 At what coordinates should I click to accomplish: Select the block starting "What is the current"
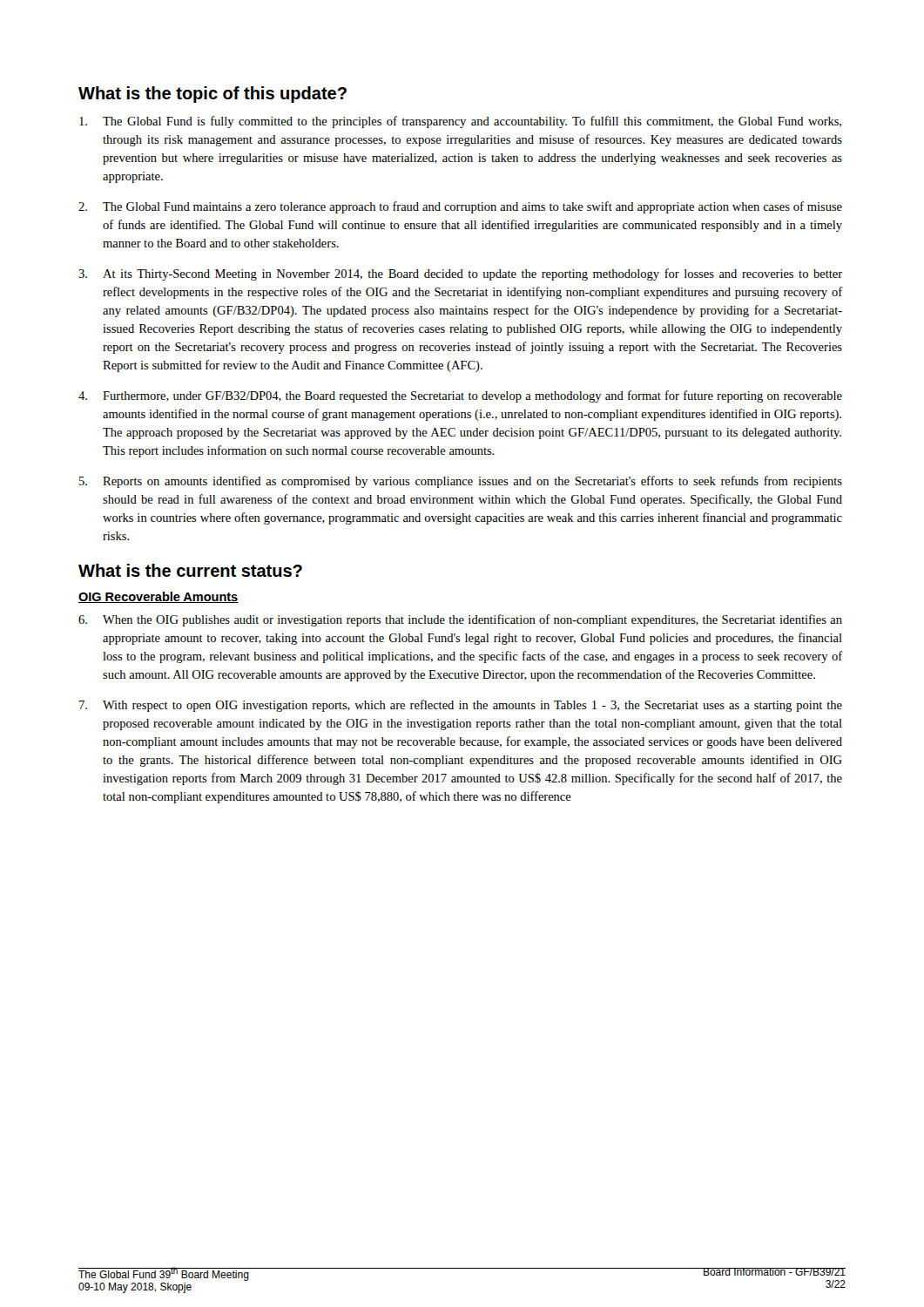coord(191,571)
